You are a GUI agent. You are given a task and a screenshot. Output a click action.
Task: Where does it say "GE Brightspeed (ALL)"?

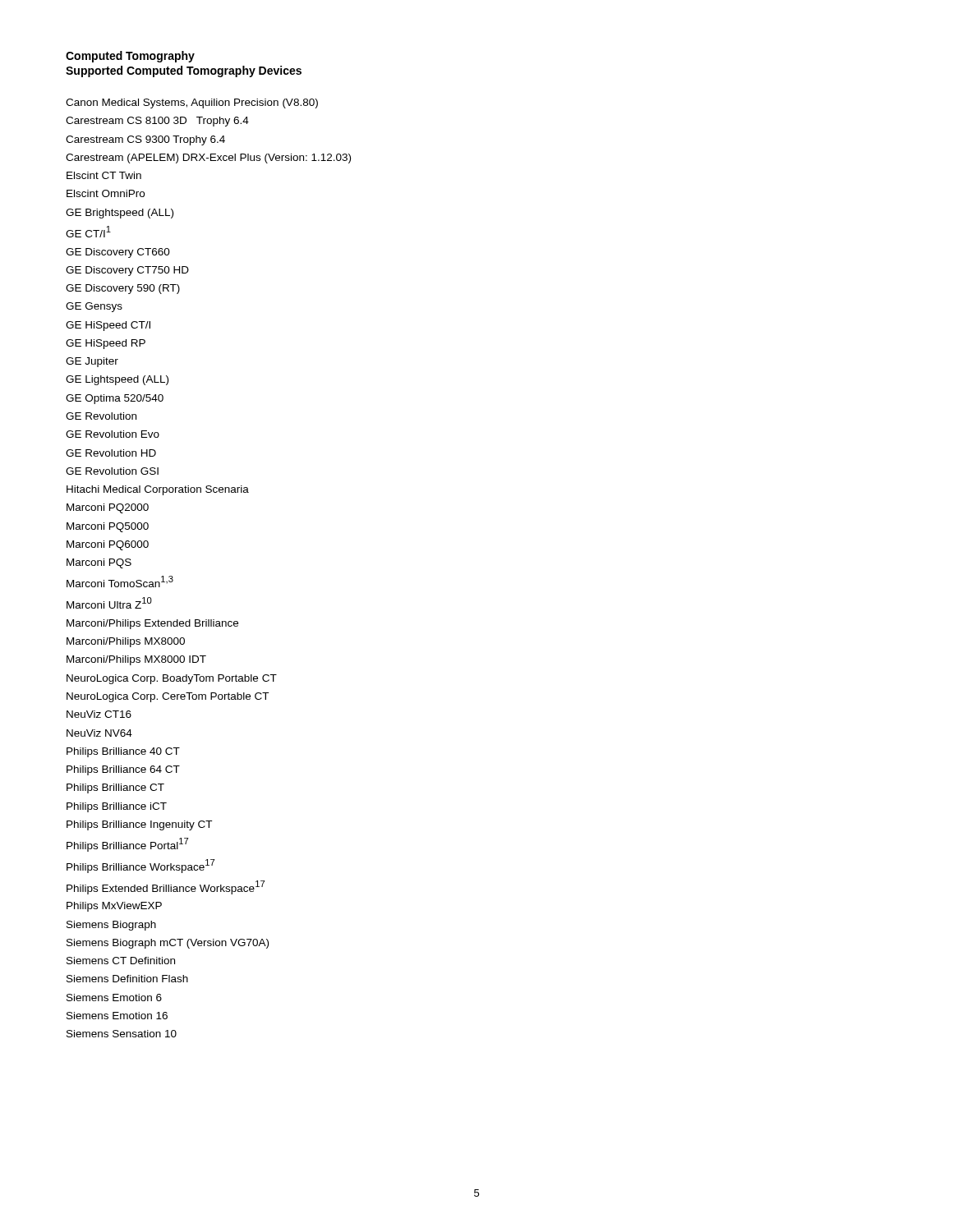tap(120, 212)
